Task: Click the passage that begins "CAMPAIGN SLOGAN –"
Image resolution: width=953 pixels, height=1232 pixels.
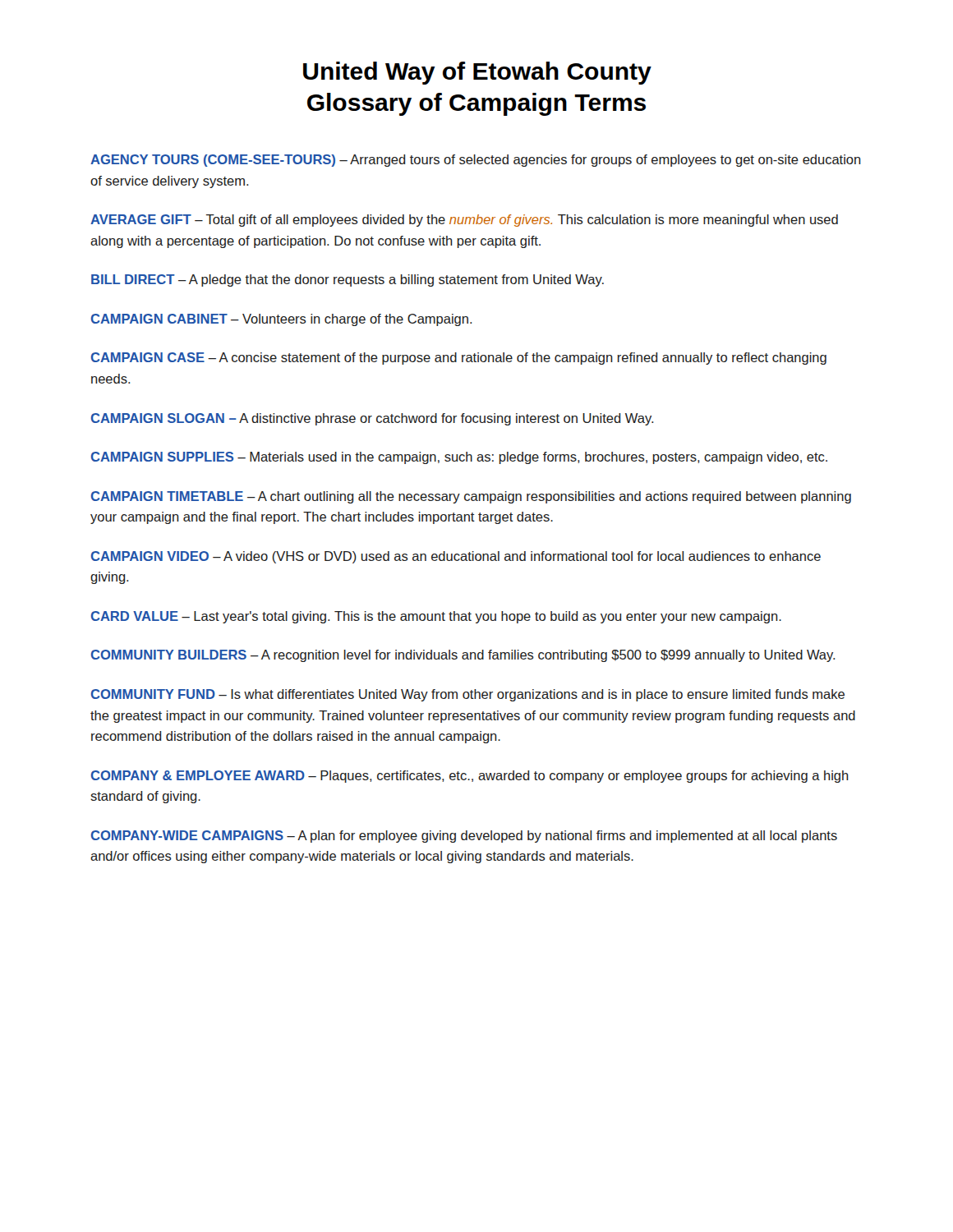Action: [372, 418]
